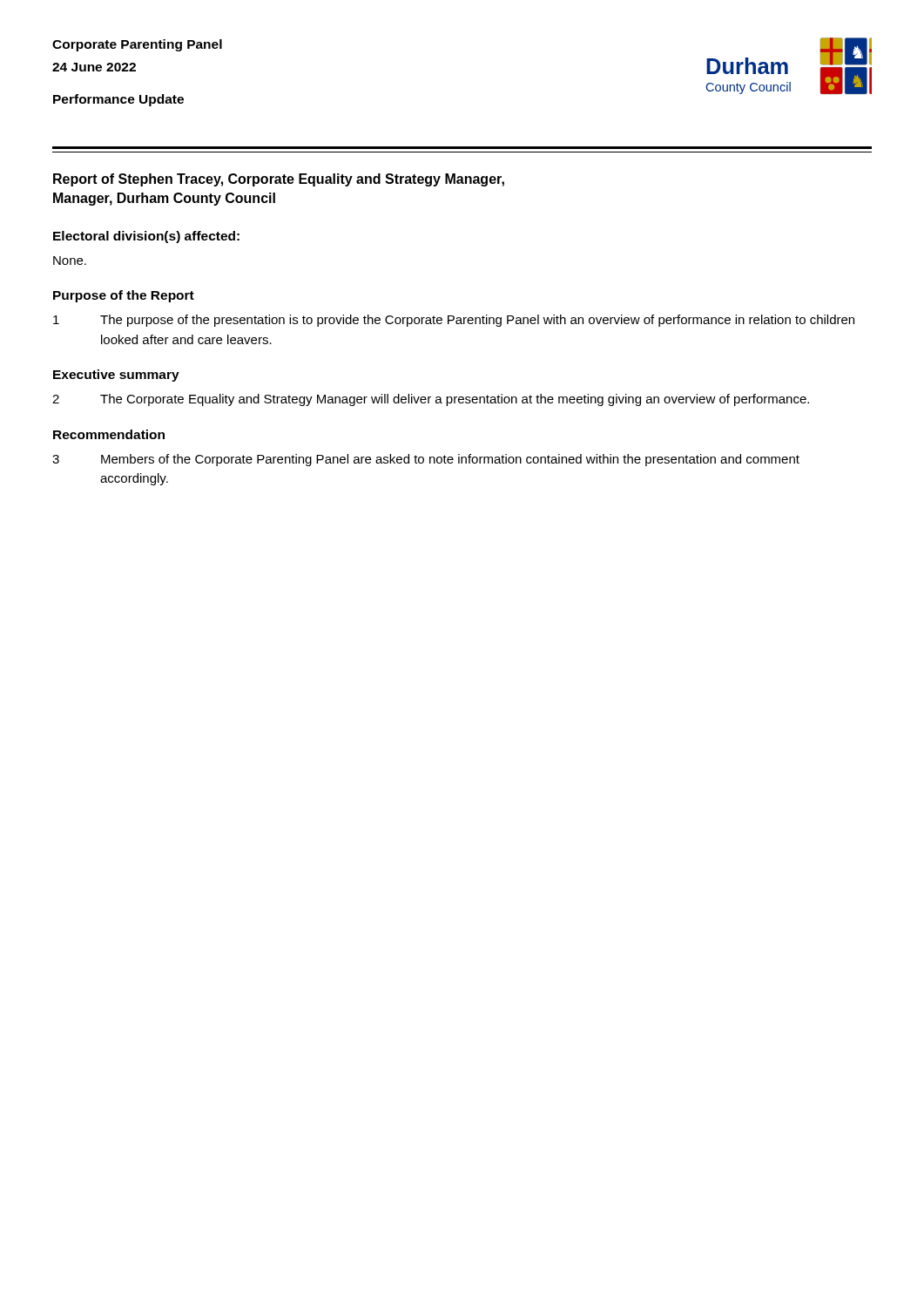This screenshot has width=924, height=1307.
Task: Select the text starting "Purpose of the Report"
Action: pyautogui.click(x=123, y=295)
